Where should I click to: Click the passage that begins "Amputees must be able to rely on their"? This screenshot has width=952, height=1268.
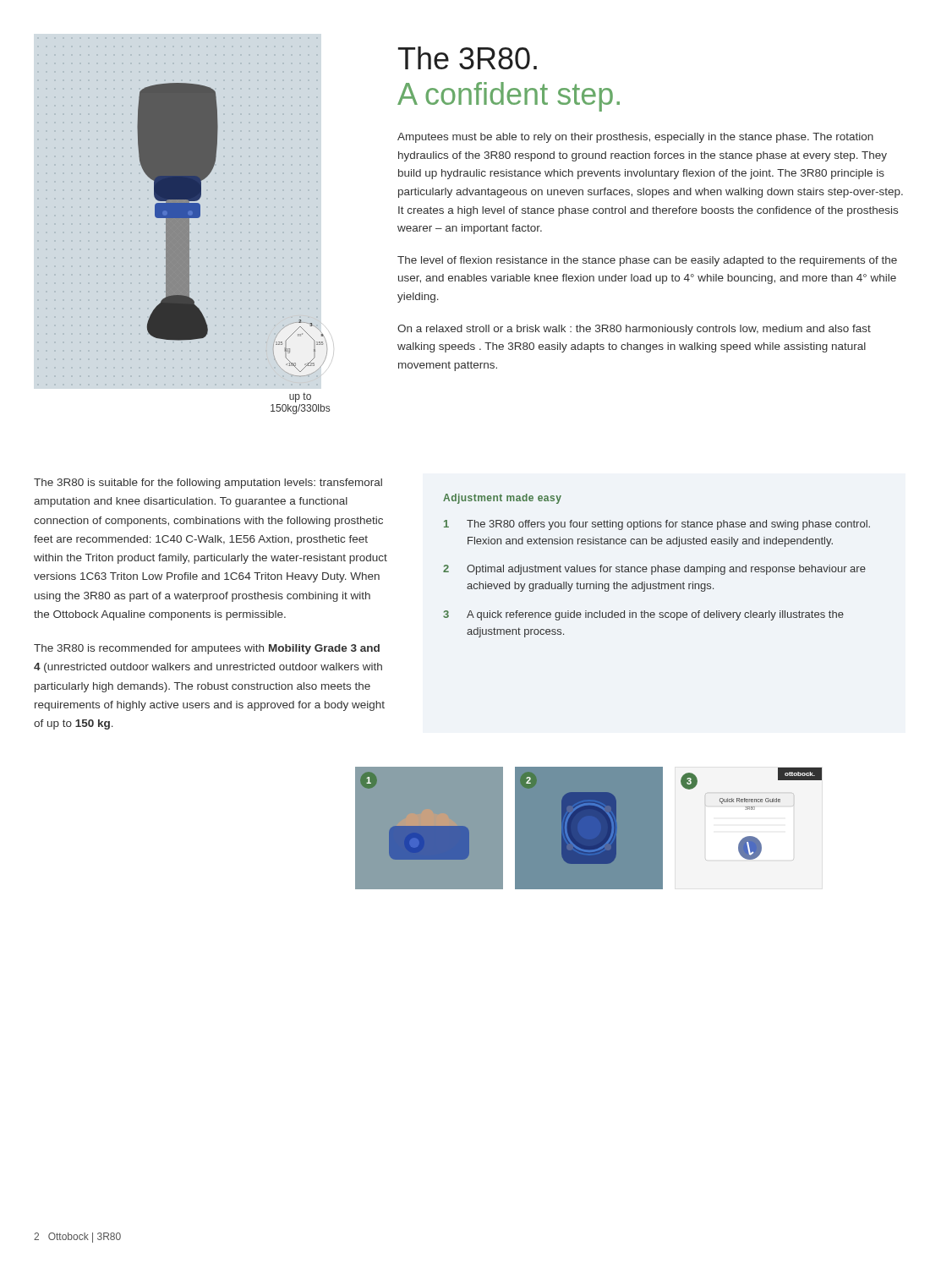coord(651,182)
